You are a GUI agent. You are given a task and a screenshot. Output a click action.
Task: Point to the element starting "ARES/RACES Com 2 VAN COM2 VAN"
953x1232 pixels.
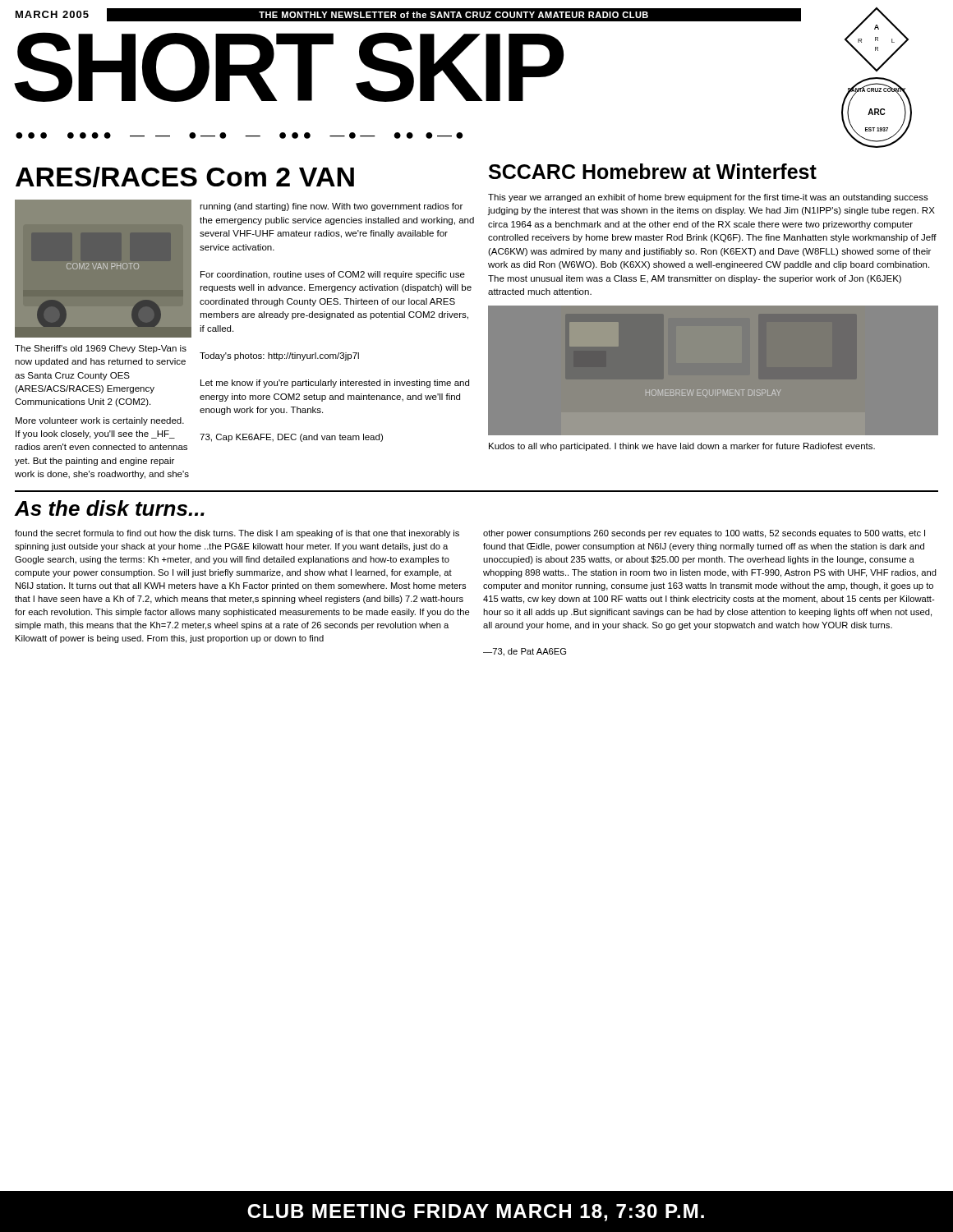click(x=245, y=321)
